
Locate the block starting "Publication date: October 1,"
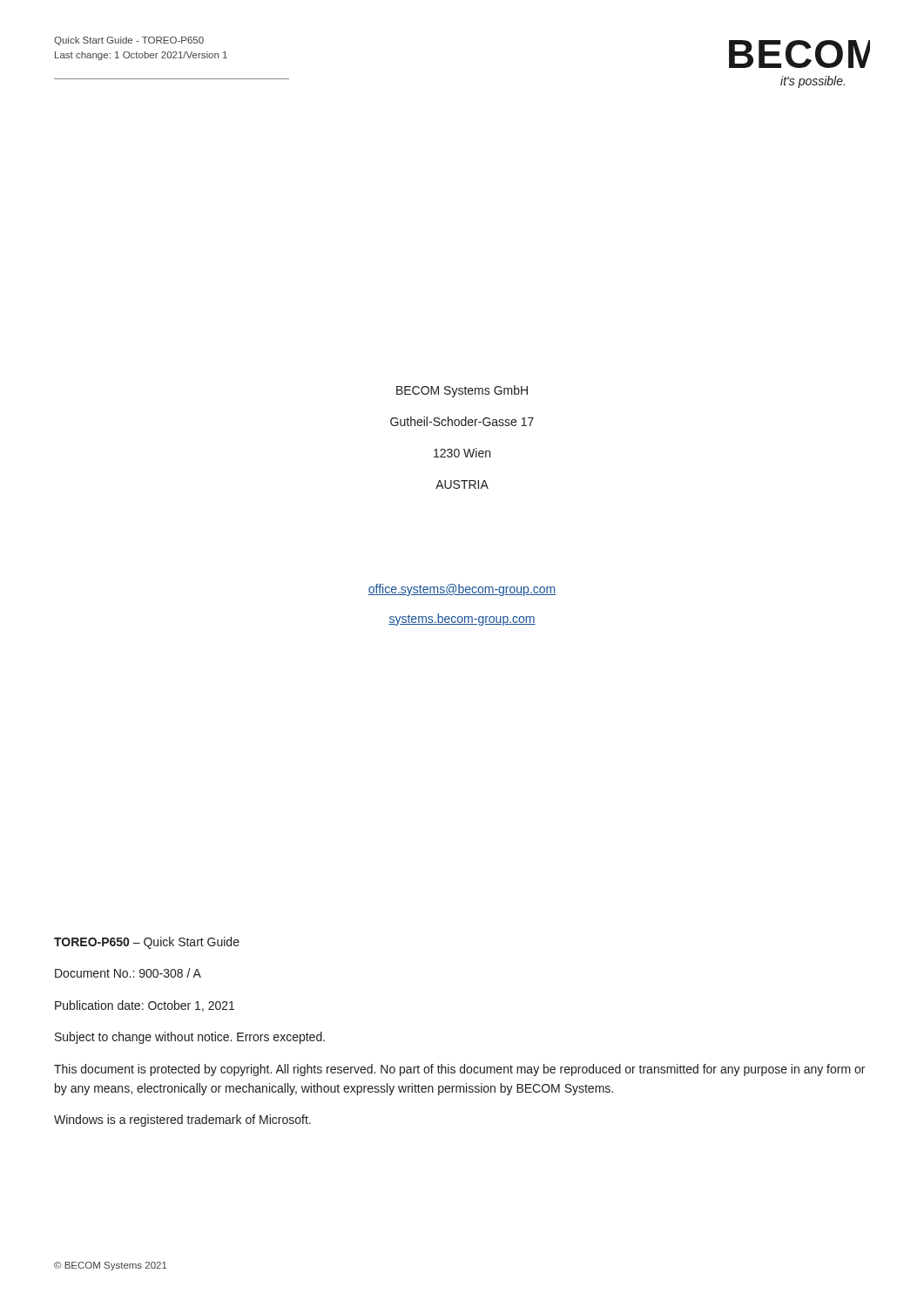point(145,1006)
